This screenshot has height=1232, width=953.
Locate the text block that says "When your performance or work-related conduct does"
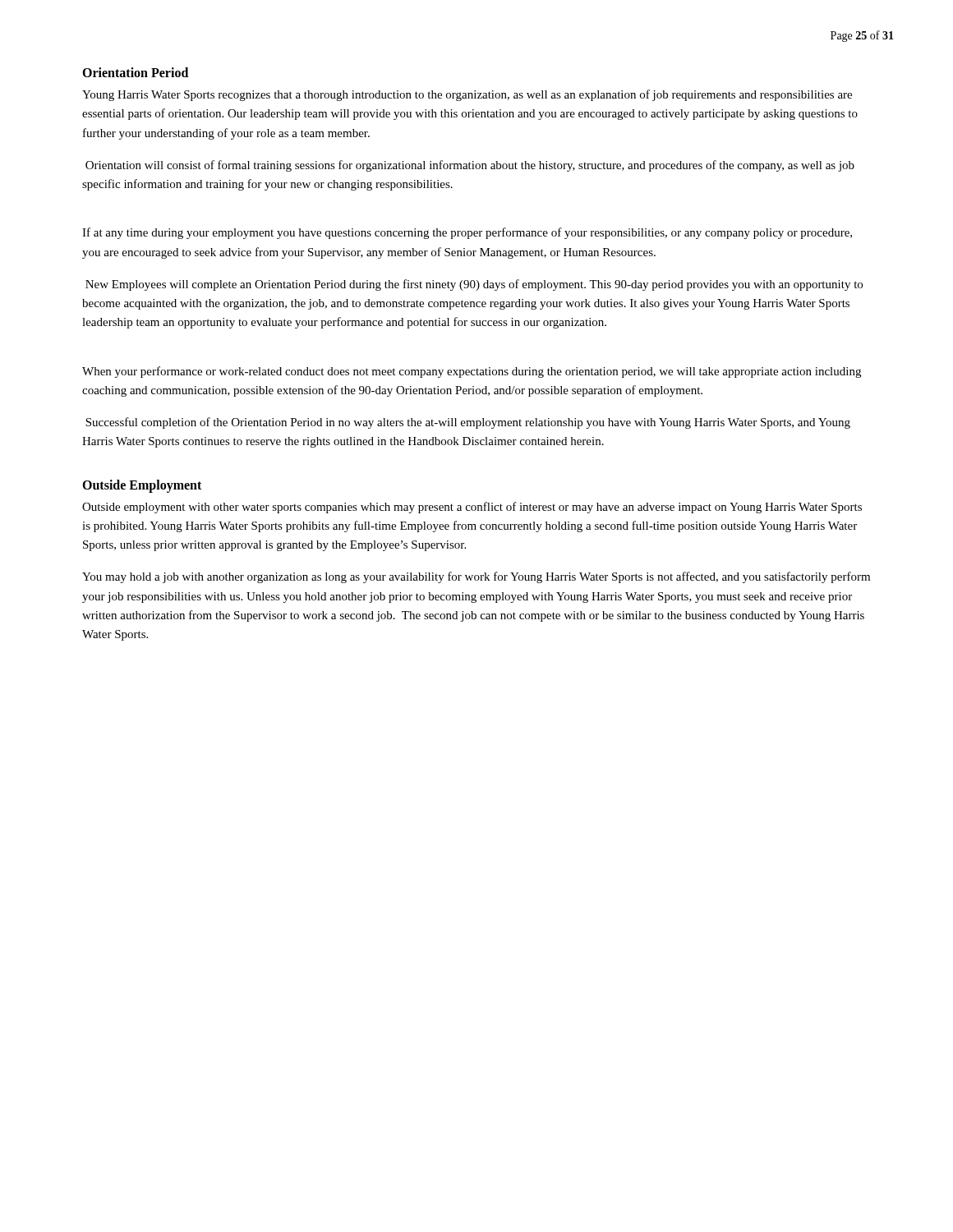pos(472,380)
